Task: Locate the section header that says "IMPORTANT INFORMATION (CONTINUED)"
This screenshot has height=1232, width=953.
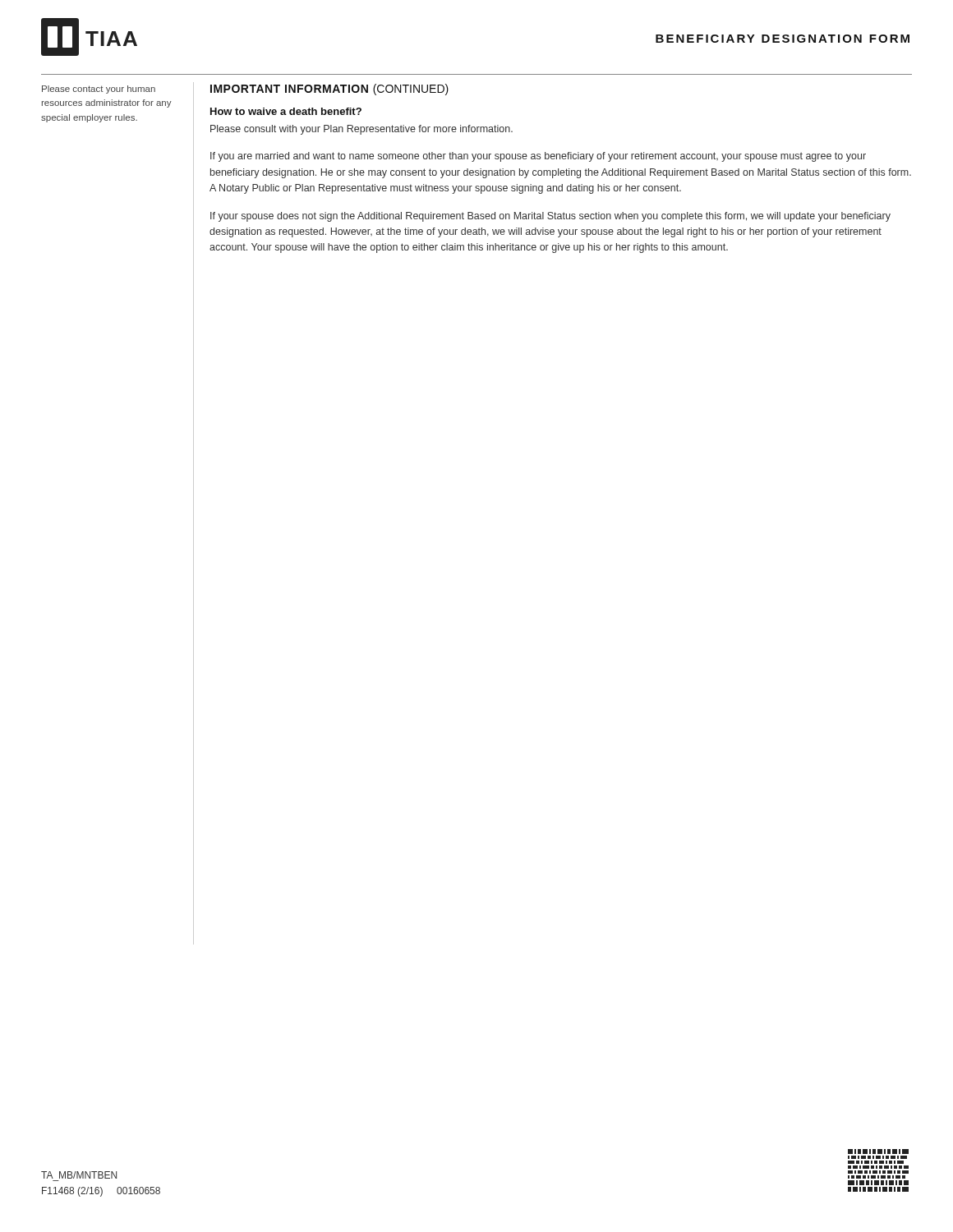Action: (329, 90)
